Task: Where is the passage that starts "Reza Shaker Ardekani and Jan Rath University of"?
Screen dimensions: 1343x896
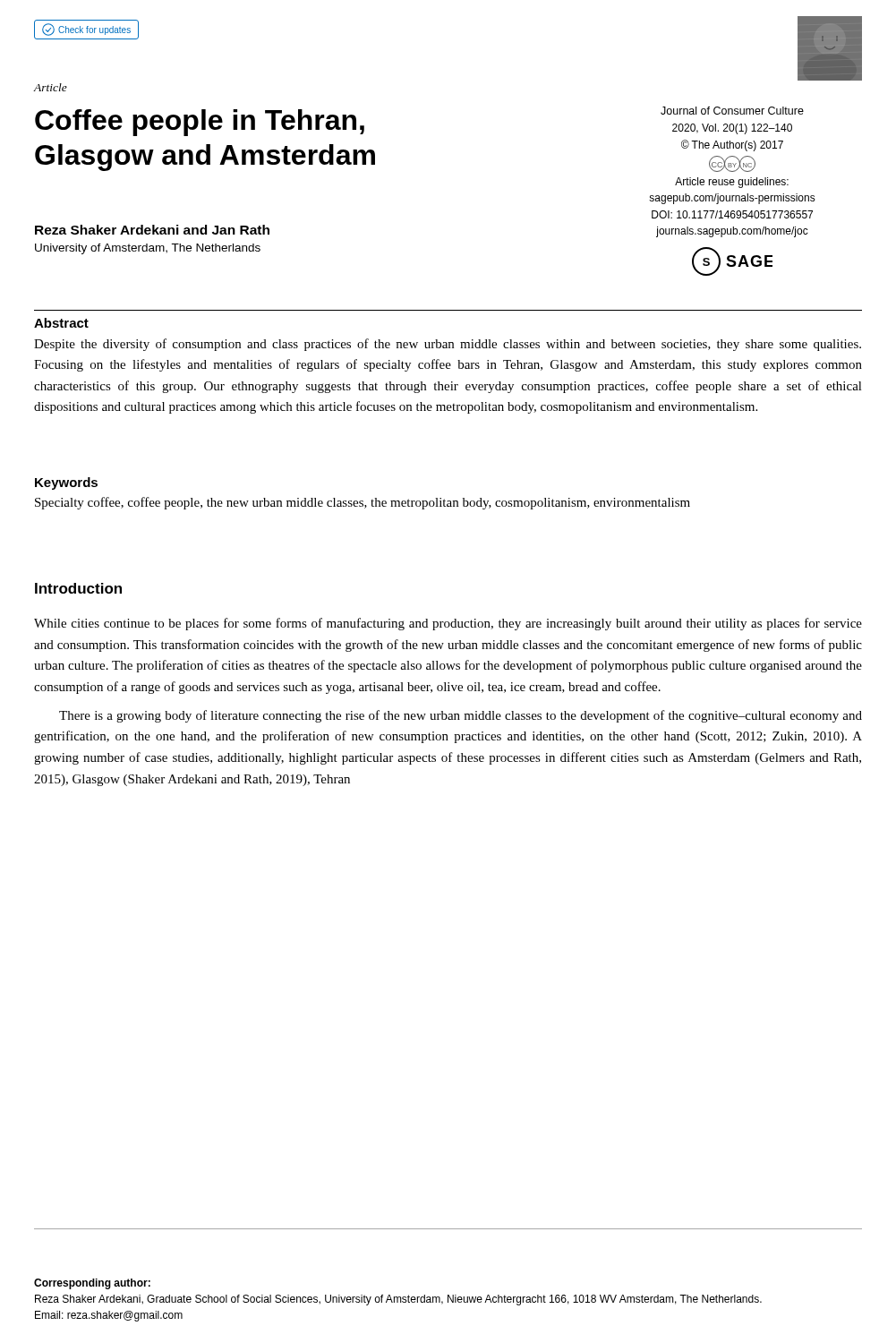Action: (231, 238)
